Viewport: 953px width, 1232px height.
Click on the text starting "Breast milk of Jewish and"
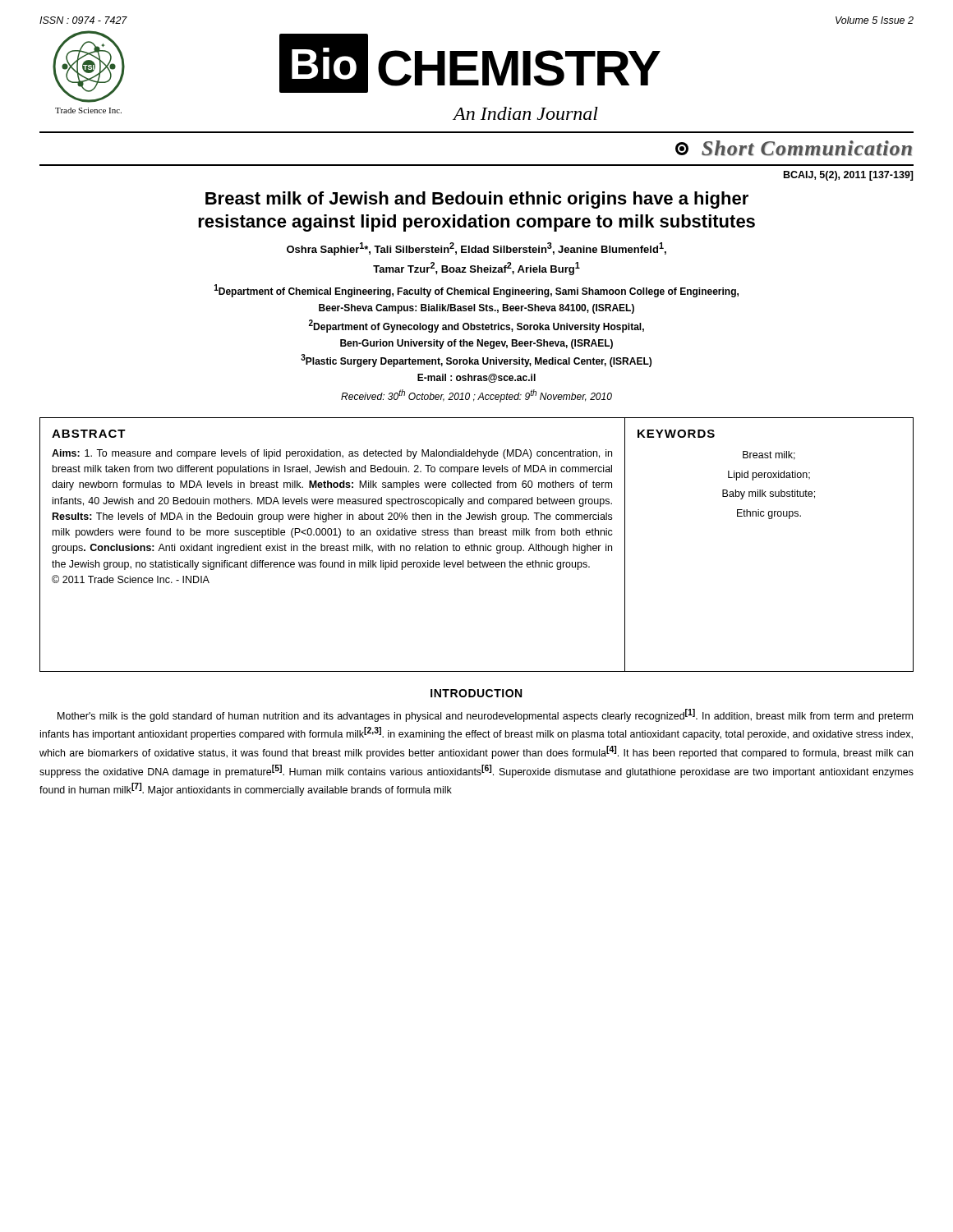(476, 210)
